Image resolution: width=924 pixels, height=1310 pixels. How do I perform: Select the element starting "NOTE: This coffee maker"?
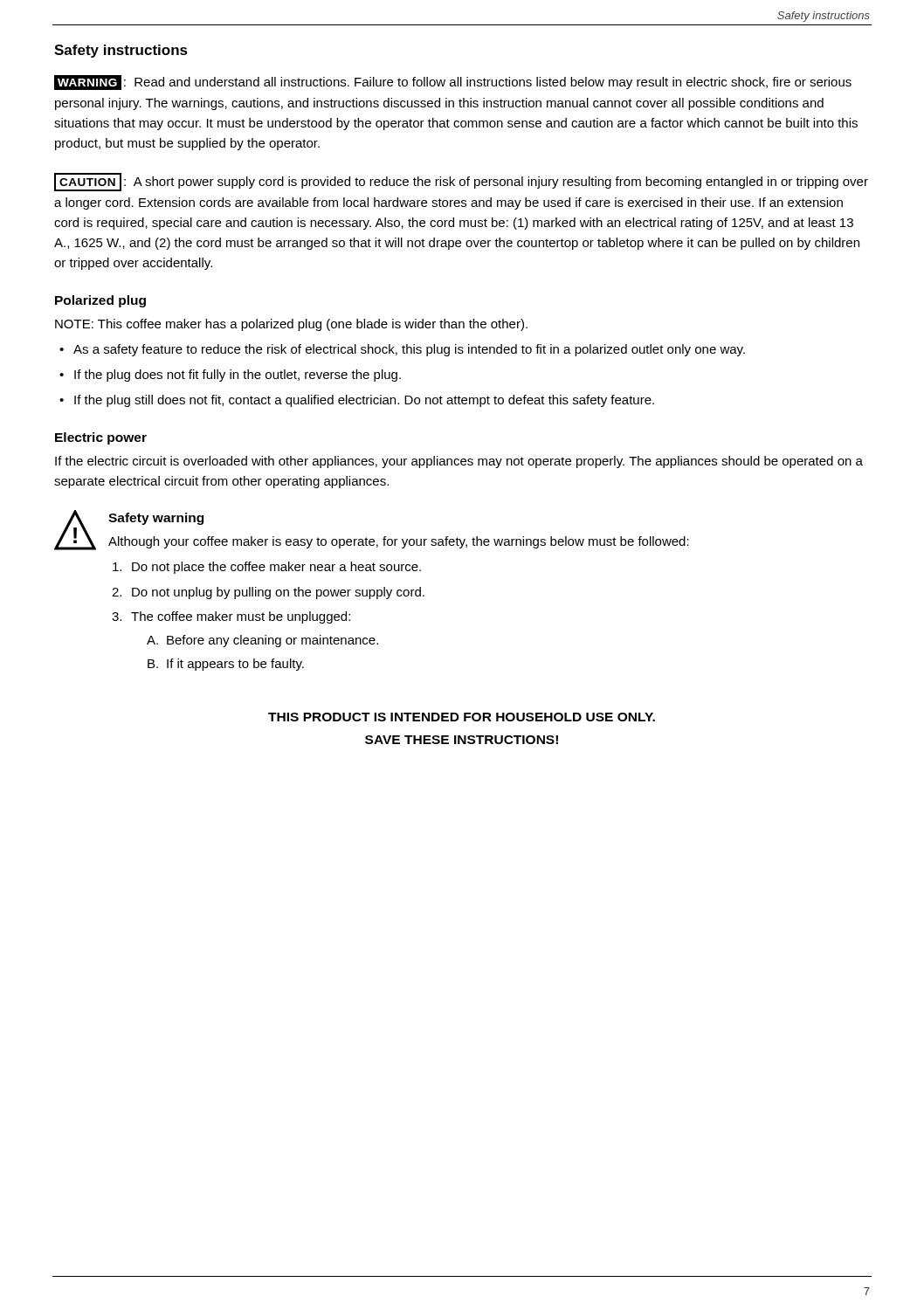pyautogui.click(x=291, y=323)
